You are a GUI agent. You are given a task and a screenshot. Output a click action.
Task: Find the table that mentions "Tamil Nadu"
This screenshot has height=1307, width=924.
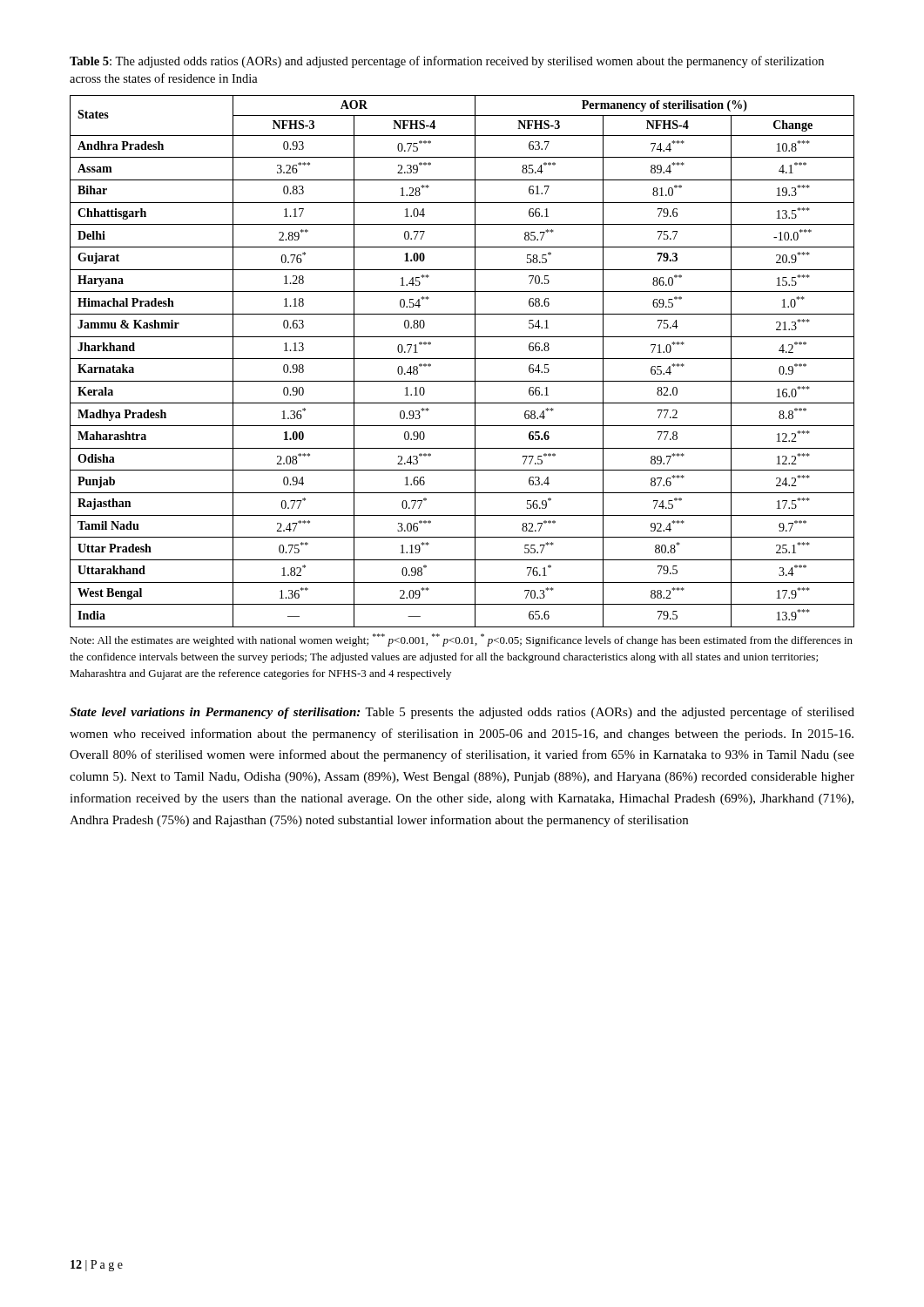click(462, 367)
